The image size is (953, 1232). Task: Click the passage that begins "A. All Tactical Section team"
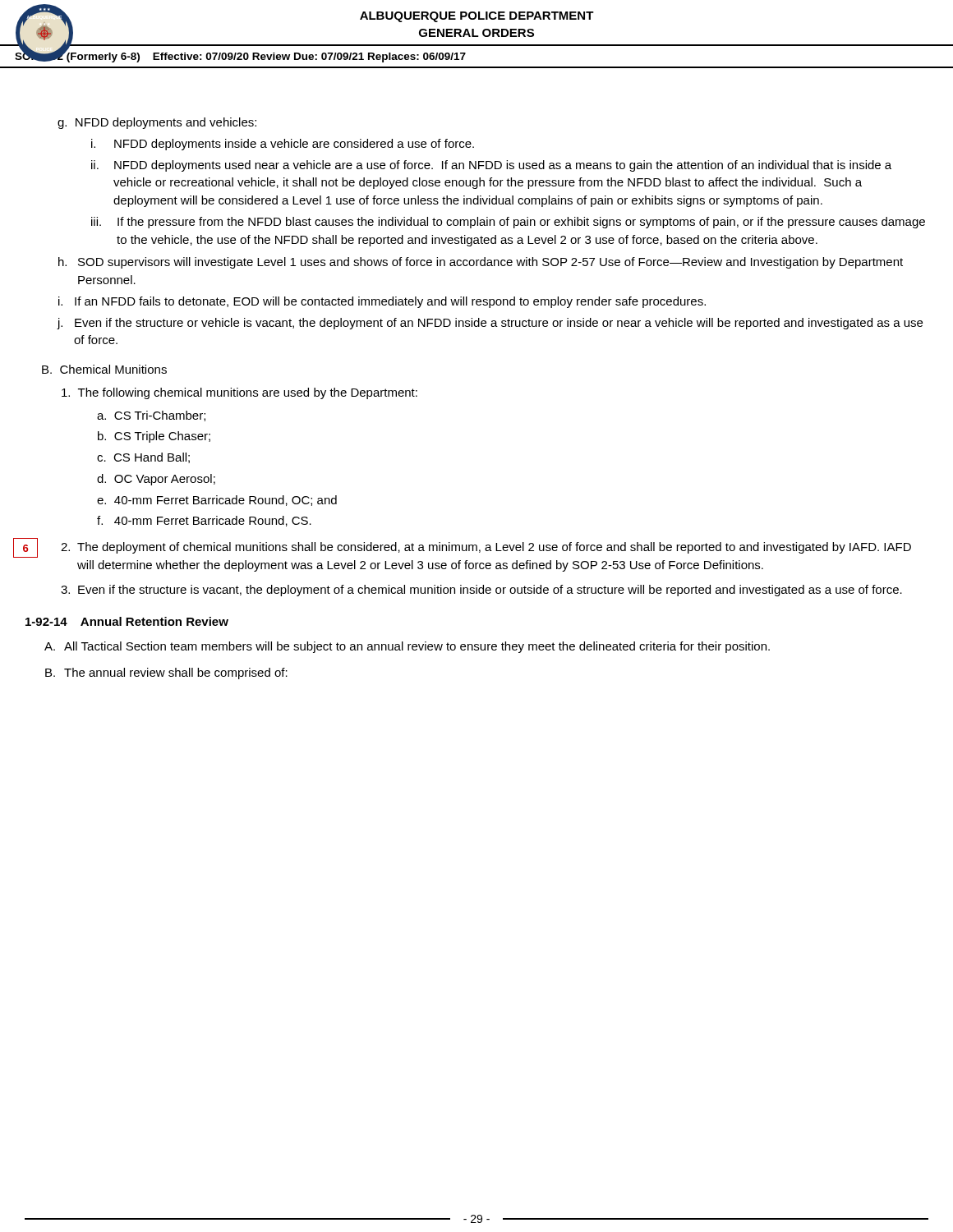pos(408,646)
